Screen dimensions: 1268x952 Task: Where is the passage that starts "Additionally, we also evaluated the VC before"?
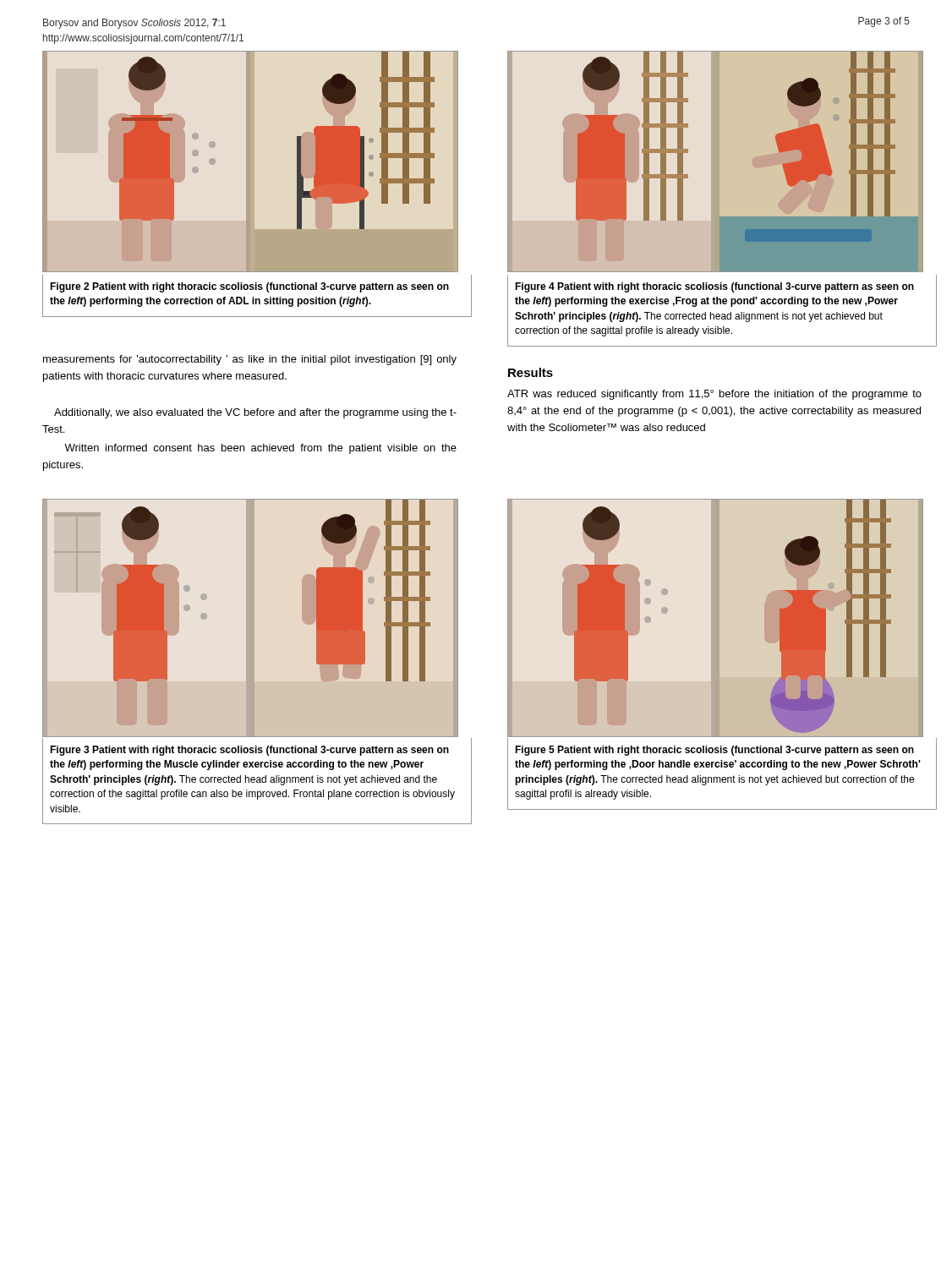click(249, 421)
